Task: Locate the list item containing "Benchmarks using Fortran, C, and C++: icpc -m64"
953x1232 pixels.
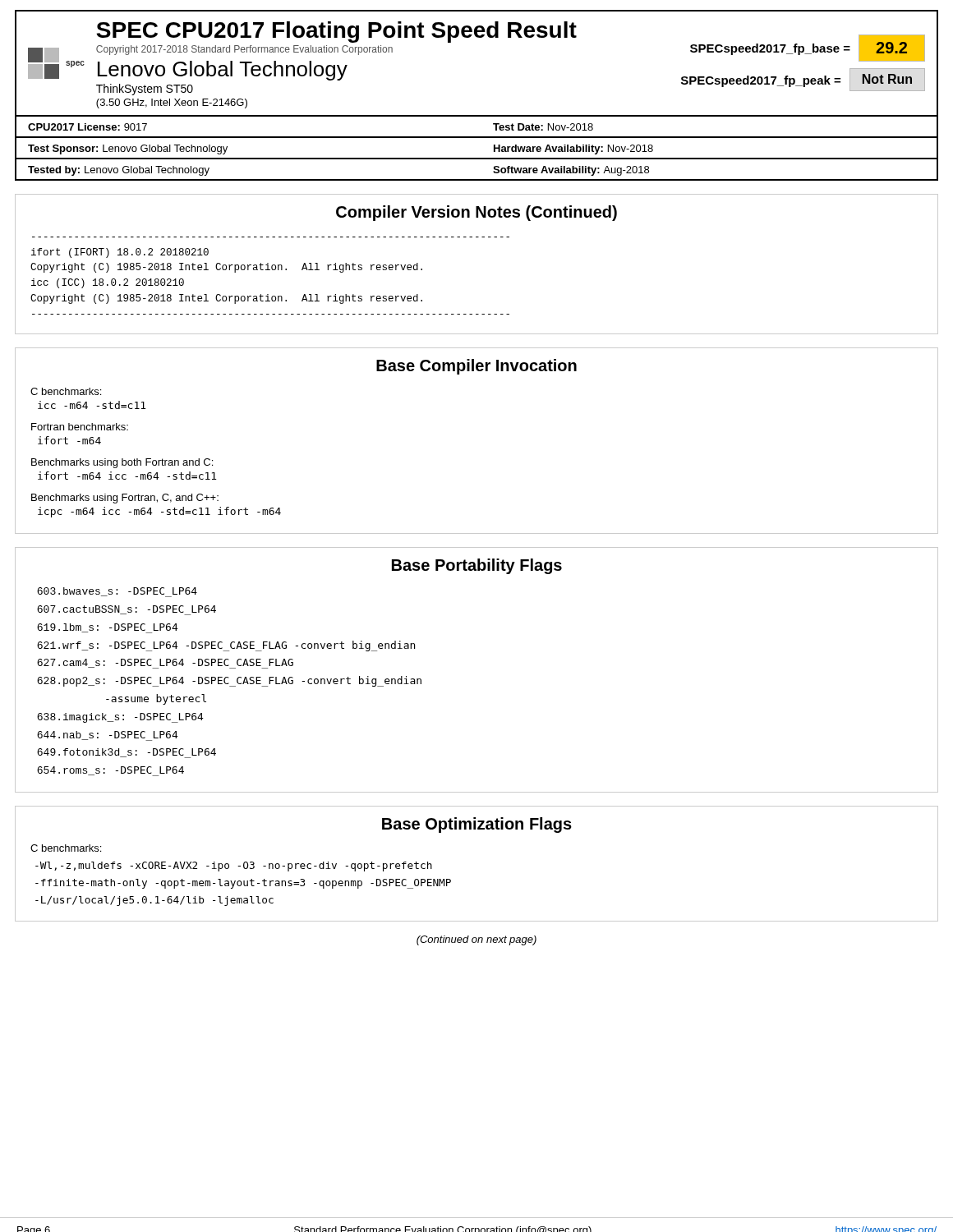Action: tap(125, 499)
